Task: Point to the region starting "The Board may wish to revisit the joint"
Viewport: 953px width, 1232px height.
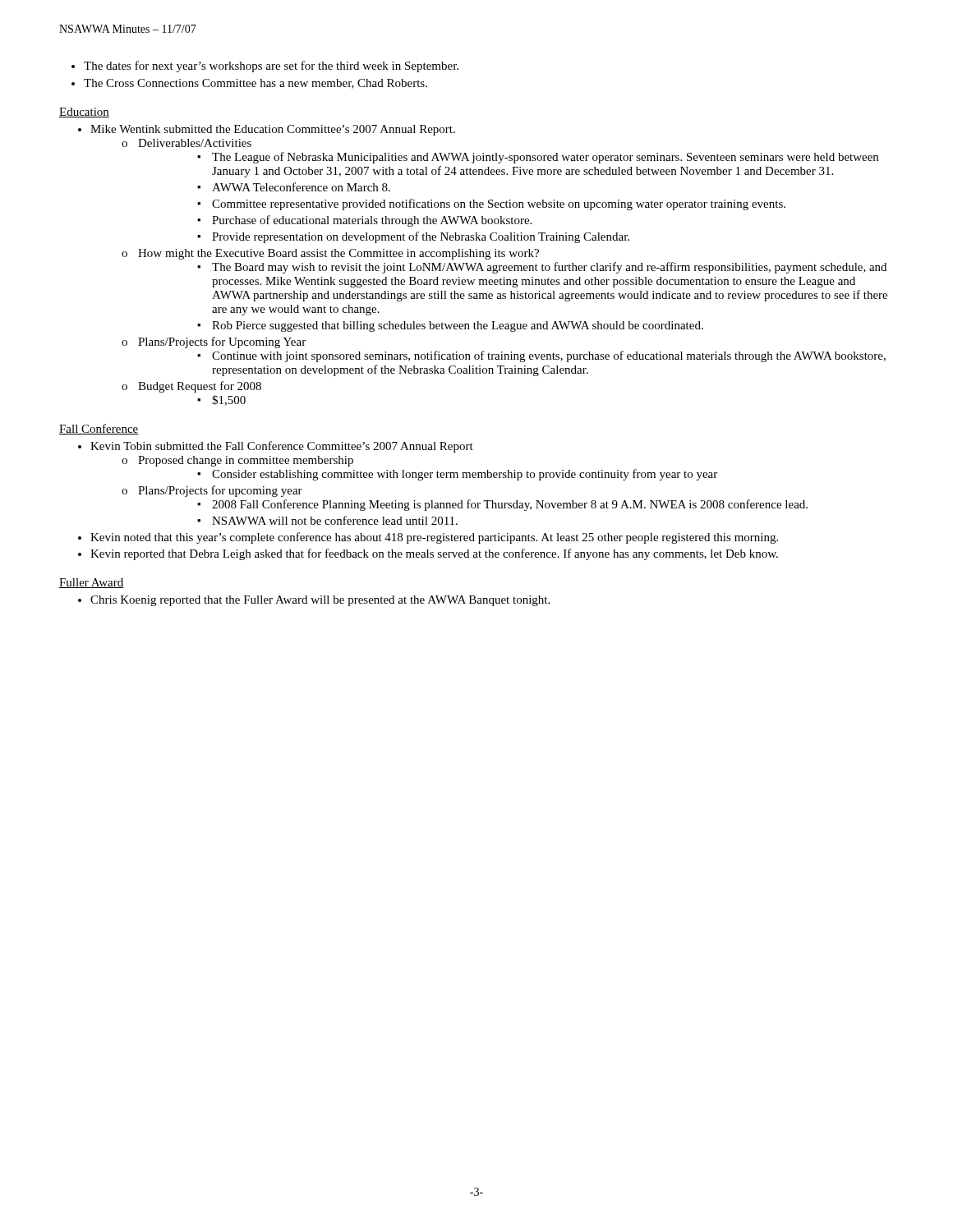Action: tap(550, 288)
